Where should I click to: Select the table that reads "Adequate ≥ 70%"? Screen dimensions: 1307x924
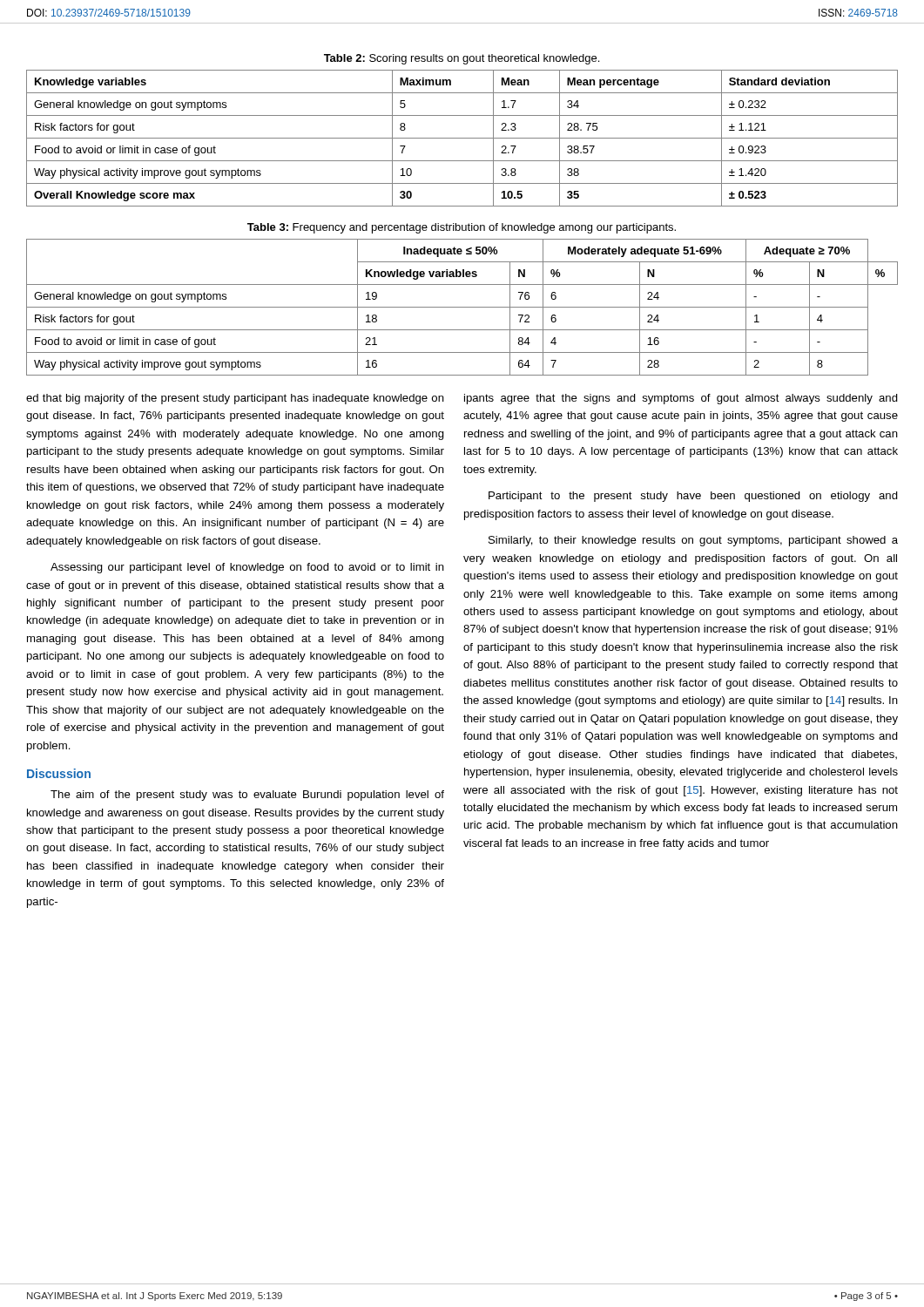[462, 307]
